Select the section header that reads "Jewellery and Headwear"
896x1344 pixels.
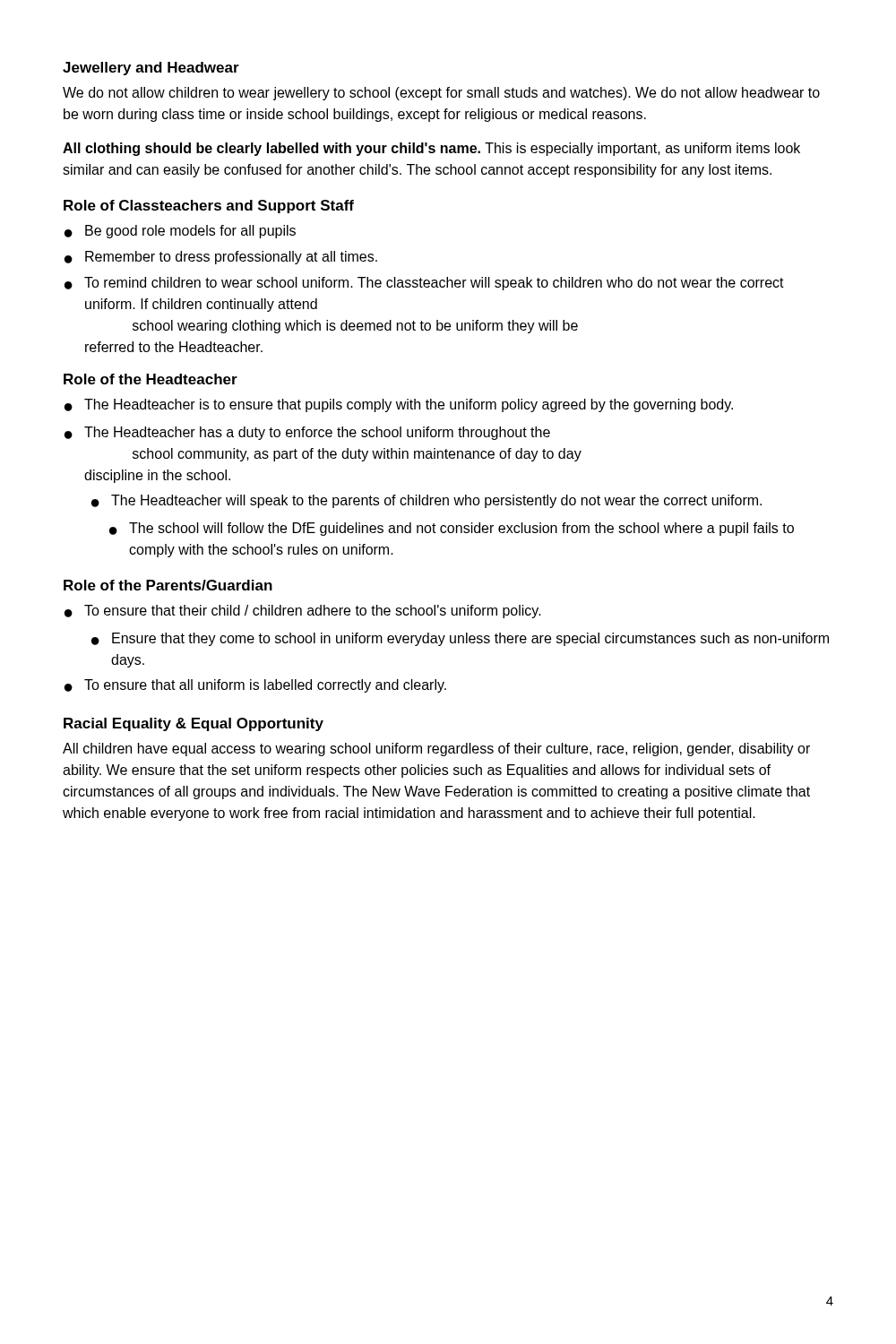pyautogui.click(x=151, y=68)
